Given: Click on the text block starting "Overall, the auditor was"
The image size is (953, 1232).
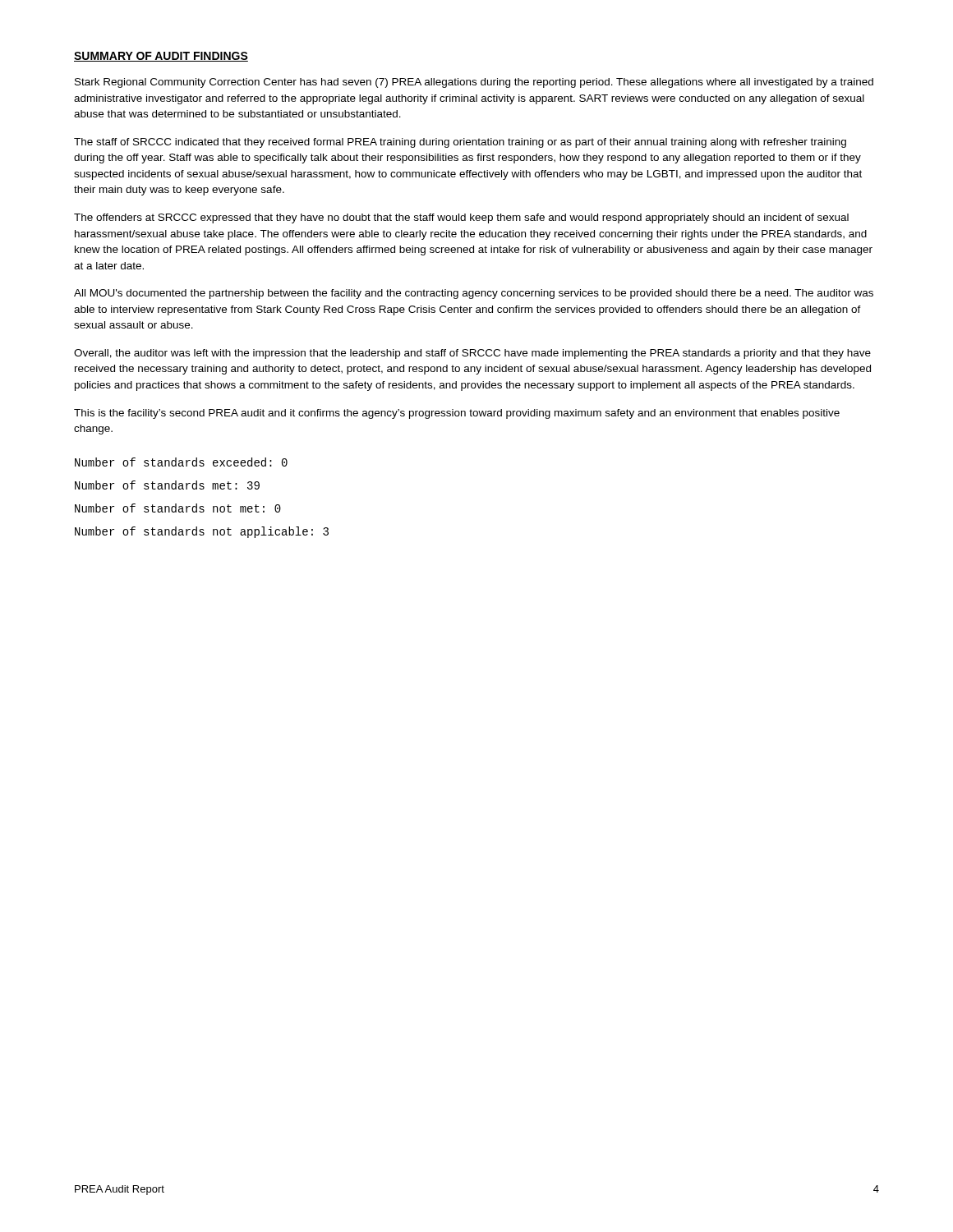Looking at the screenshot, I should [473, 369].
